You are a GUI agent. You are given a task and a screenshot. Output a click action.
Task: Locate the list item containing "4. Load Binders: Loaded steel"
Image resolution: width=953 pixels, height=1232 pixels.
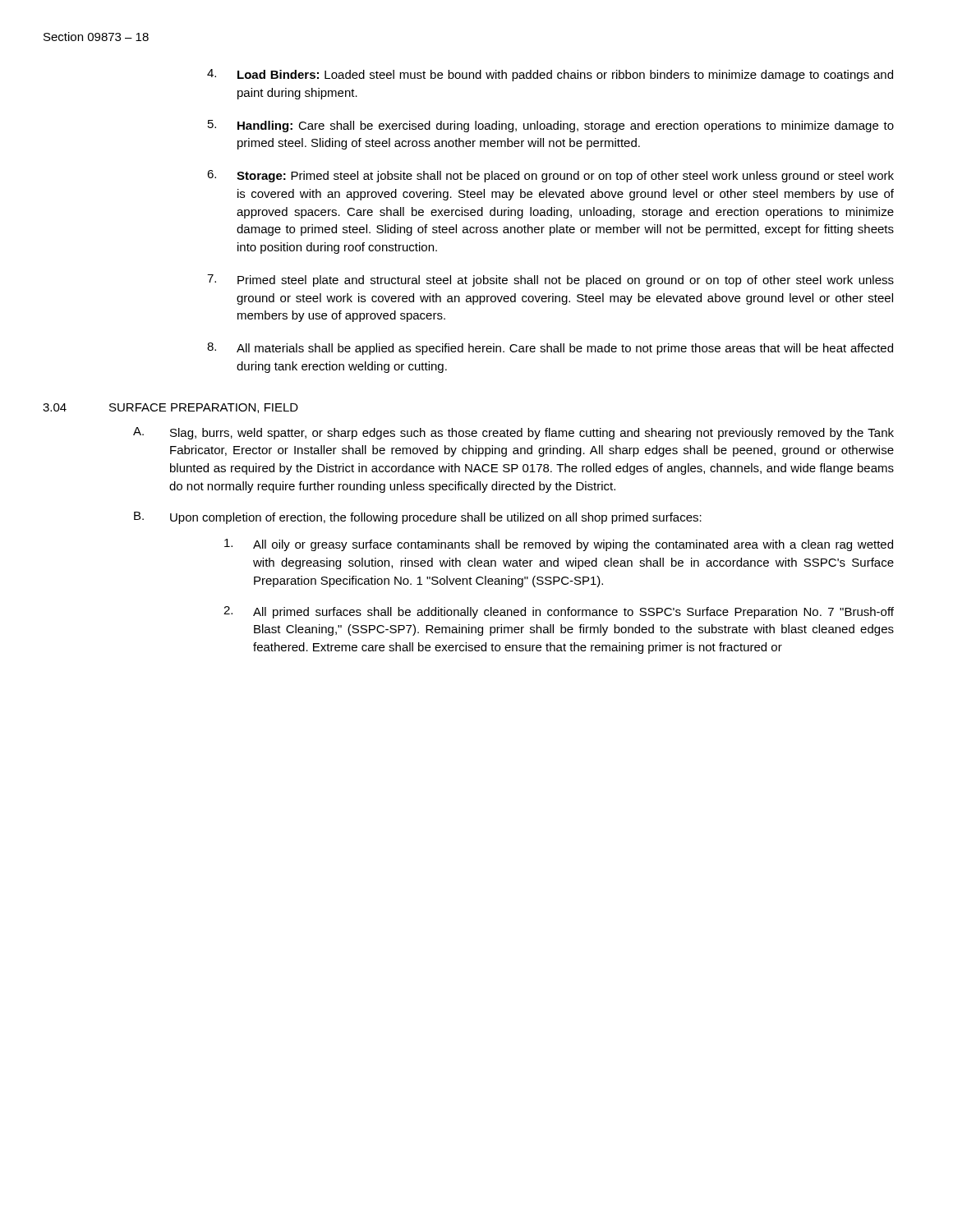[x=550, y=84]
